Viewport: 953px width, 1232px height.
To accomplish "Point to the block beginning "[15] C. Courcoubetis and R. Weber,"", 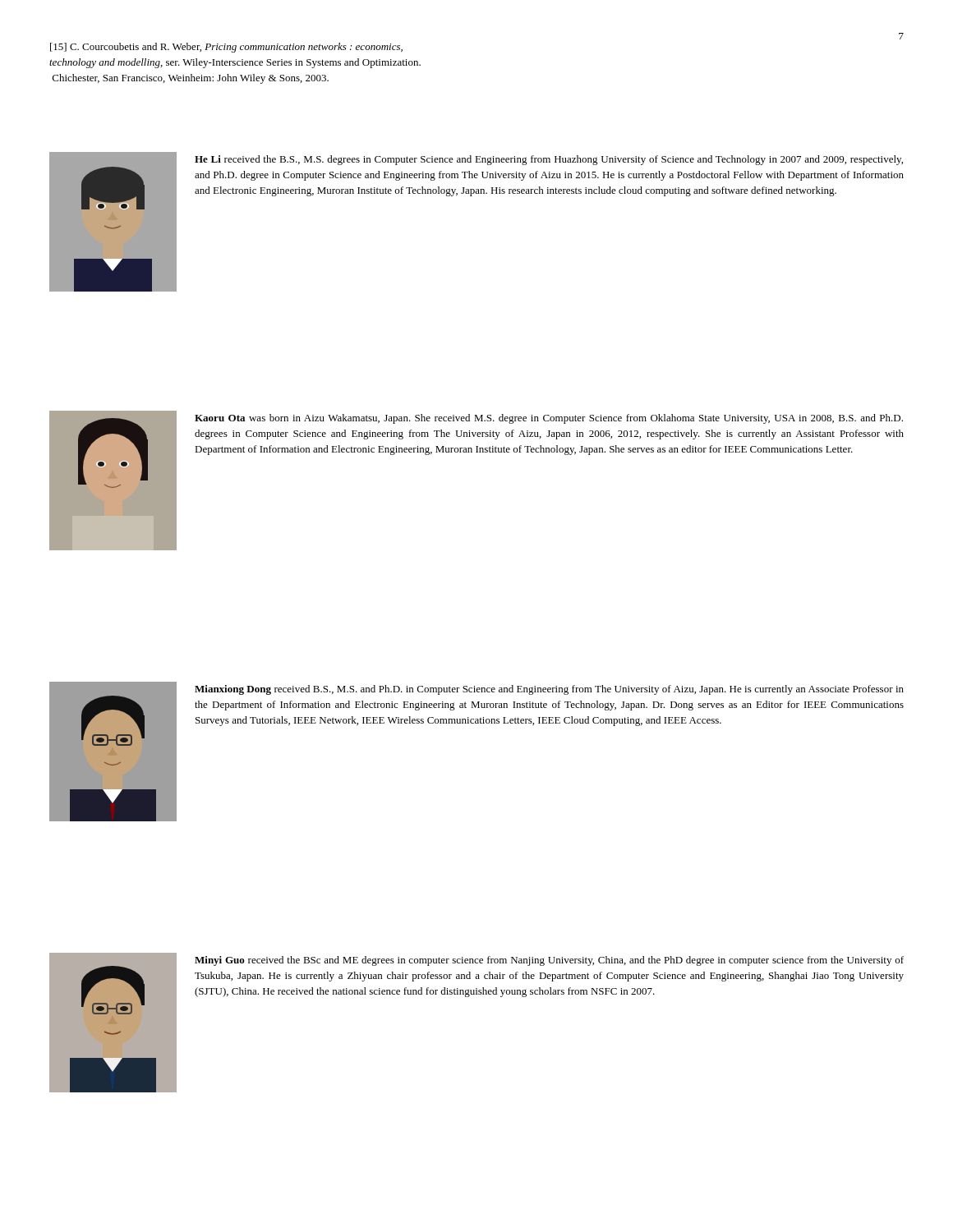I will tap(235, 62).
